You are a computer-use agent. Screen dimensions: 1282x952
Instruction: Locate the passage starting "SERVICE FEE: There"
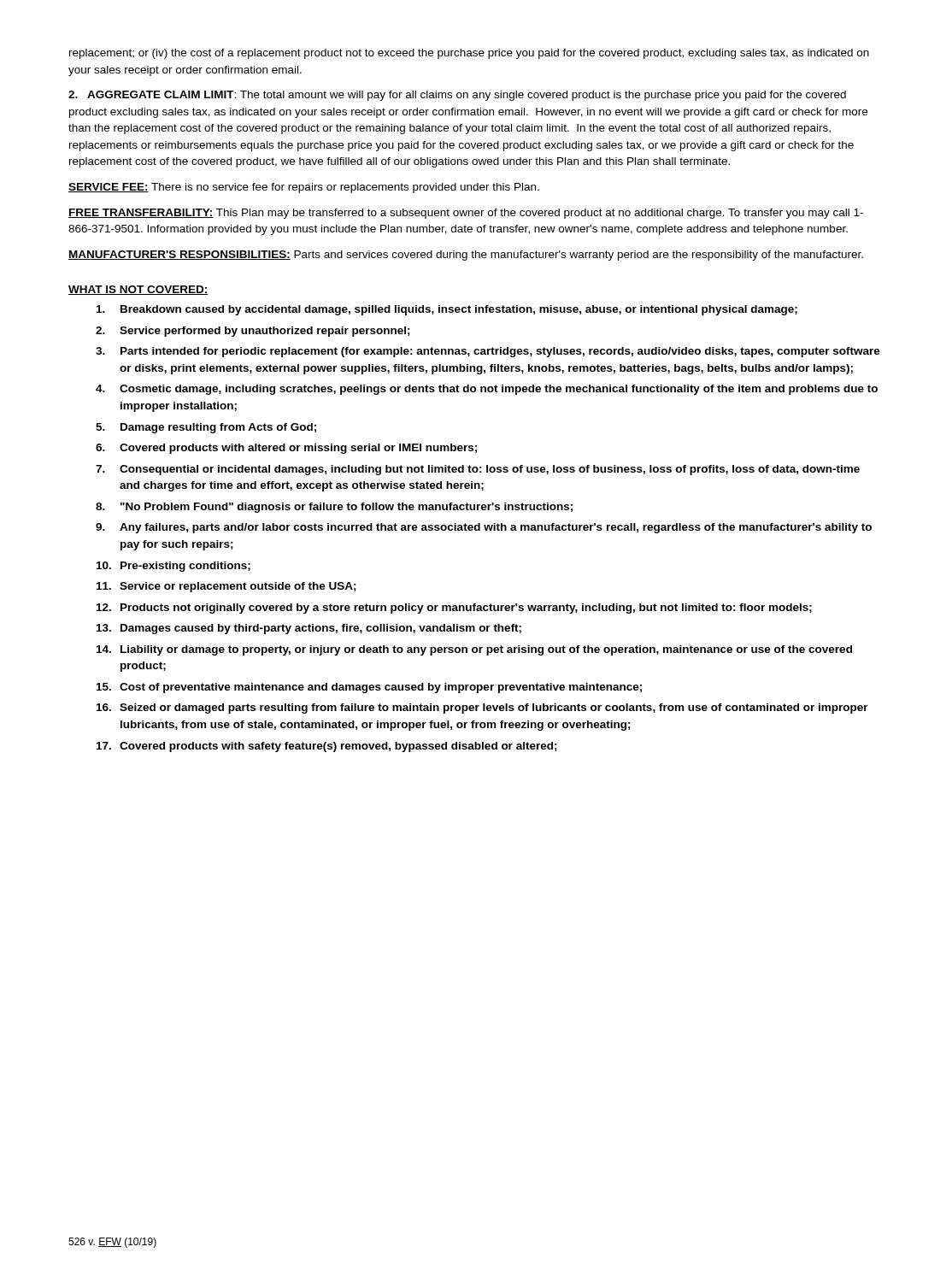(476, 187)
